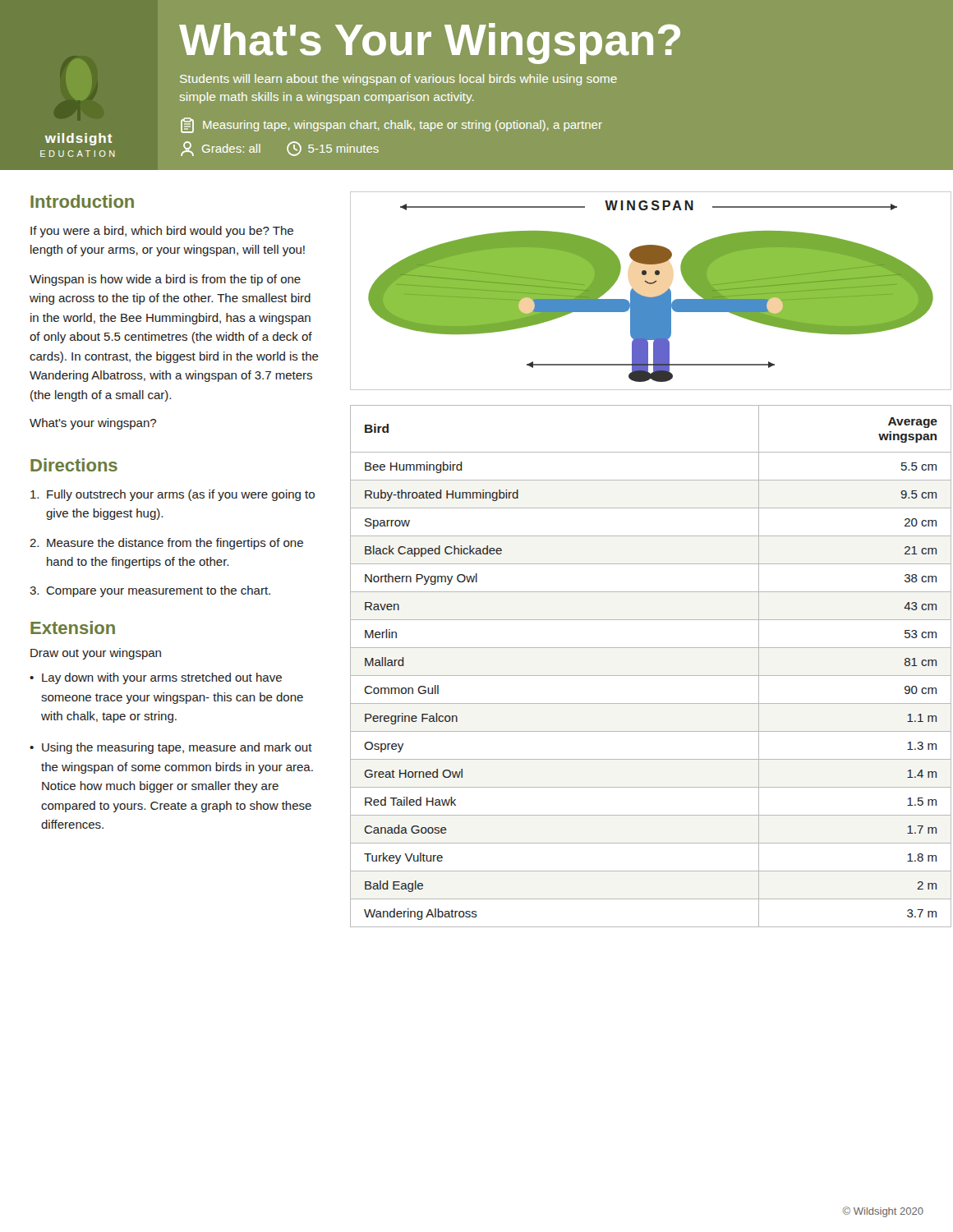Find the text that reads "What's your wingspan?"

93,422
